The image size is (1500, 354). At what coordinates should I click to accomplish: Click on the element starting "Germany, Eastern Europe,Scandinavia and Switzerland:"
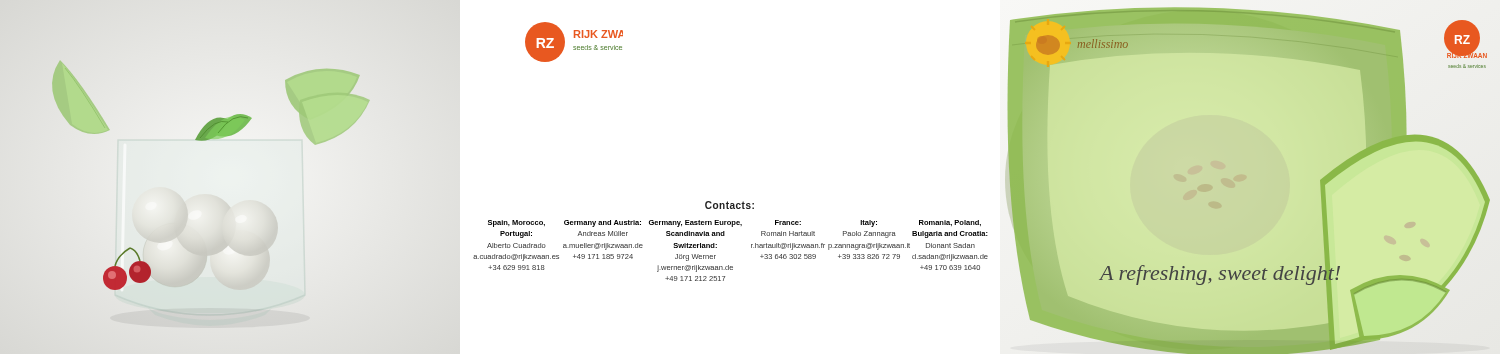coord(695,251)
